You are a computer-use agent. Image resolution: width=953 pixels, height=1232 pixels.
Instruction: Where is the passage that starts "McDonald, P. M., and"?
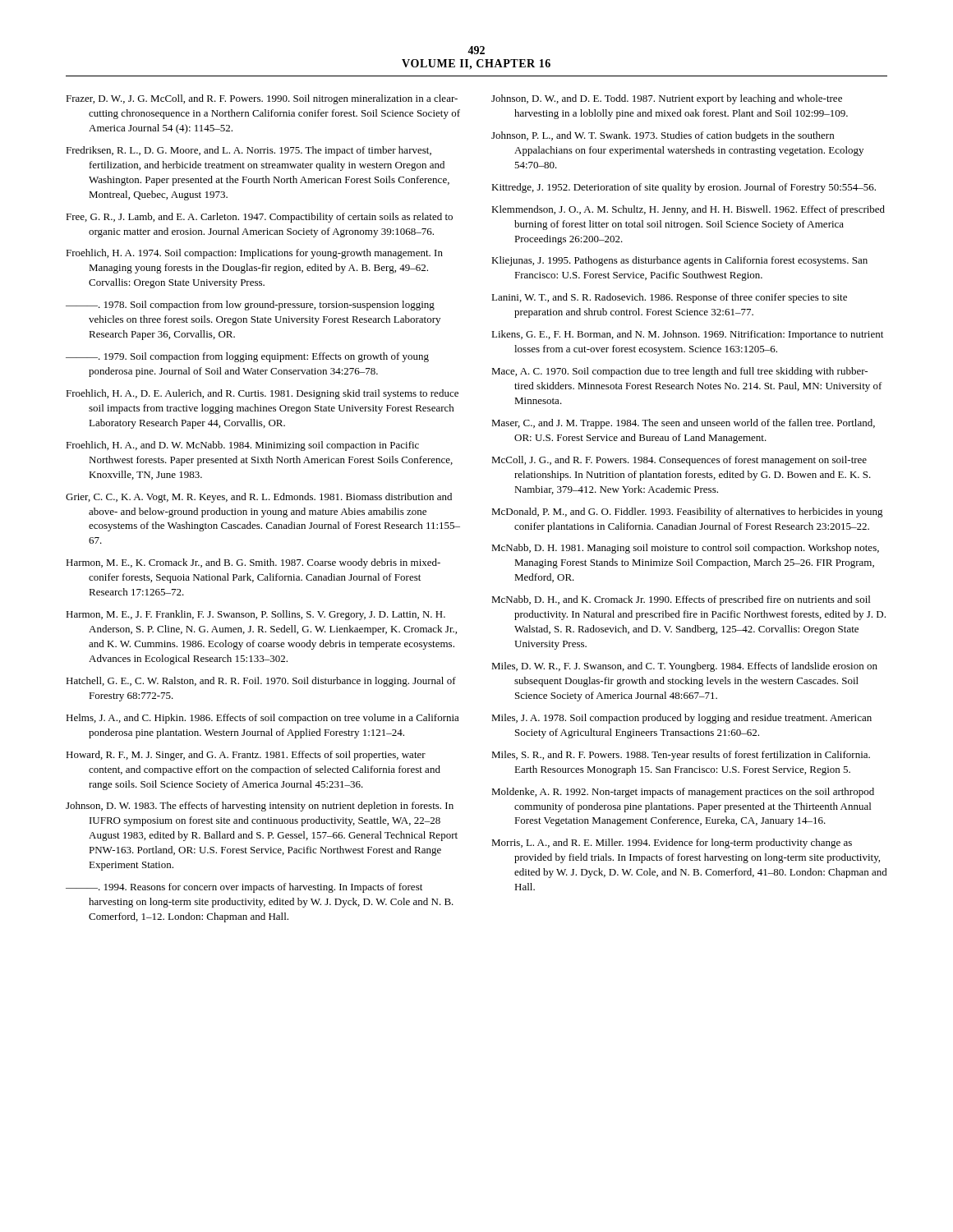(x=687, y=518)
